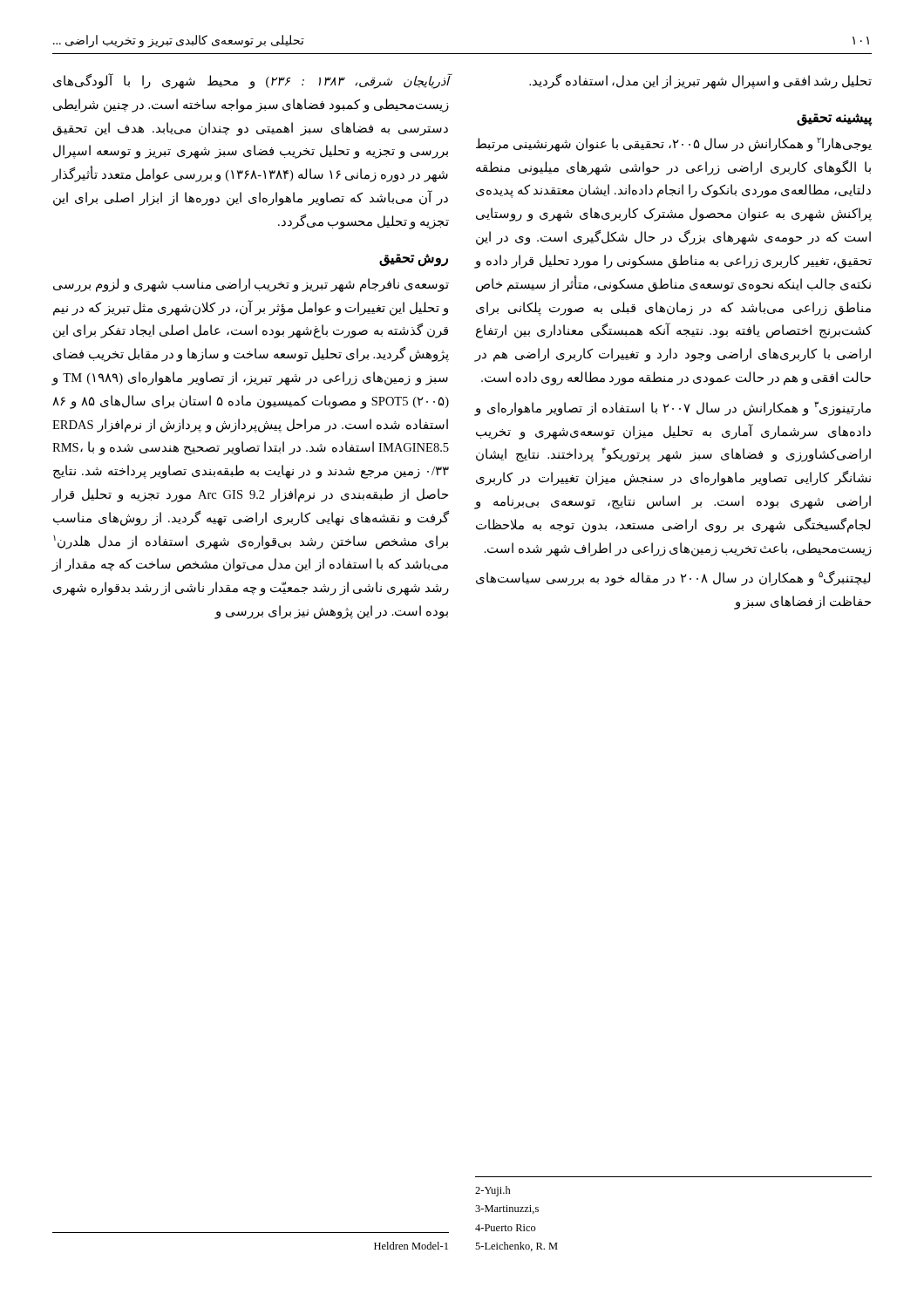Locate the element starting "5-Leichenko, R. M"
924x1308 pixels.
[517, 1246]
